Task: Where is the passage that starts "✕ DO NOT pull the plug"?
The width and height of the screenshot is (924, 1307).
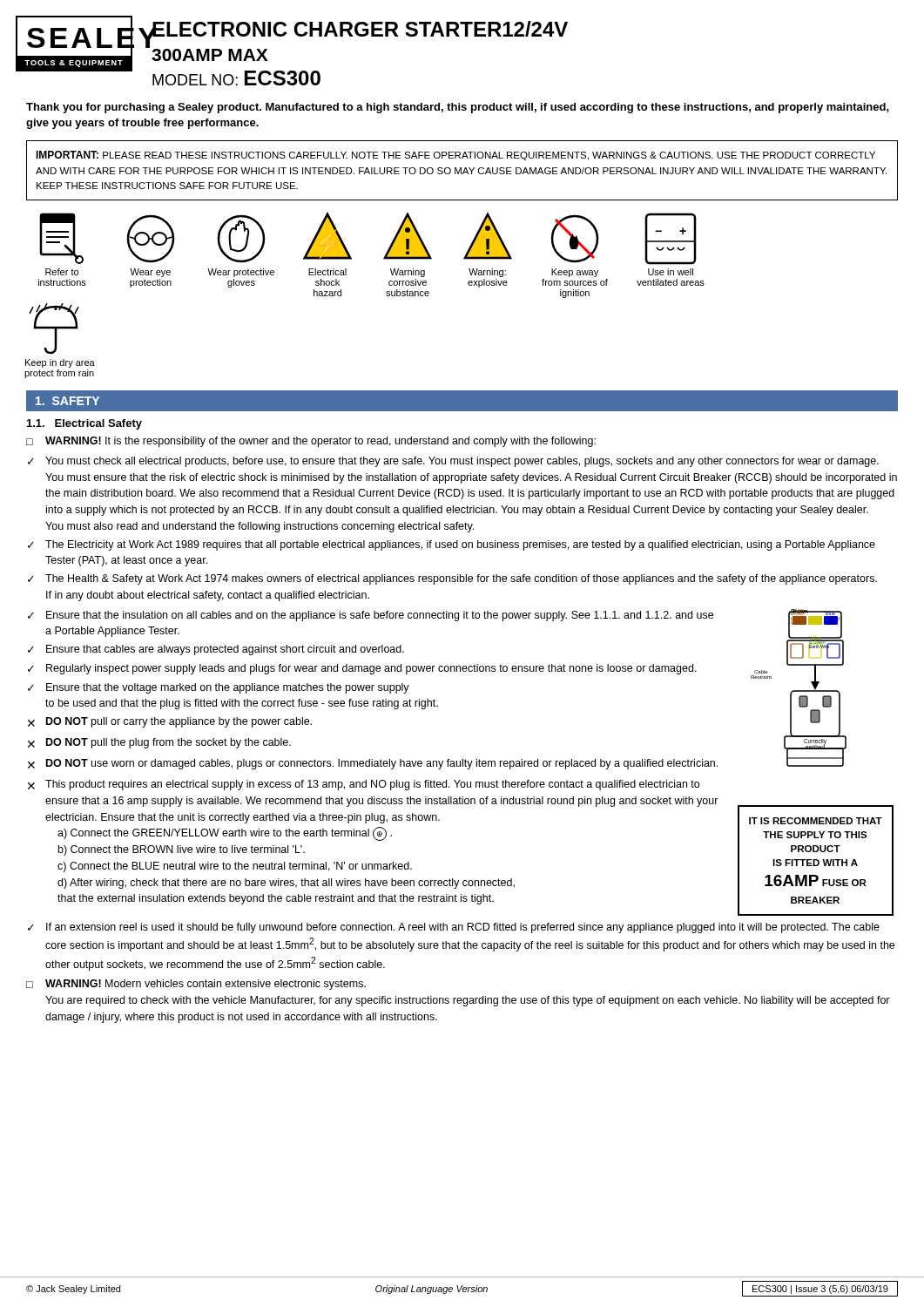Action: pyautogui.click(x=159, y=744)
